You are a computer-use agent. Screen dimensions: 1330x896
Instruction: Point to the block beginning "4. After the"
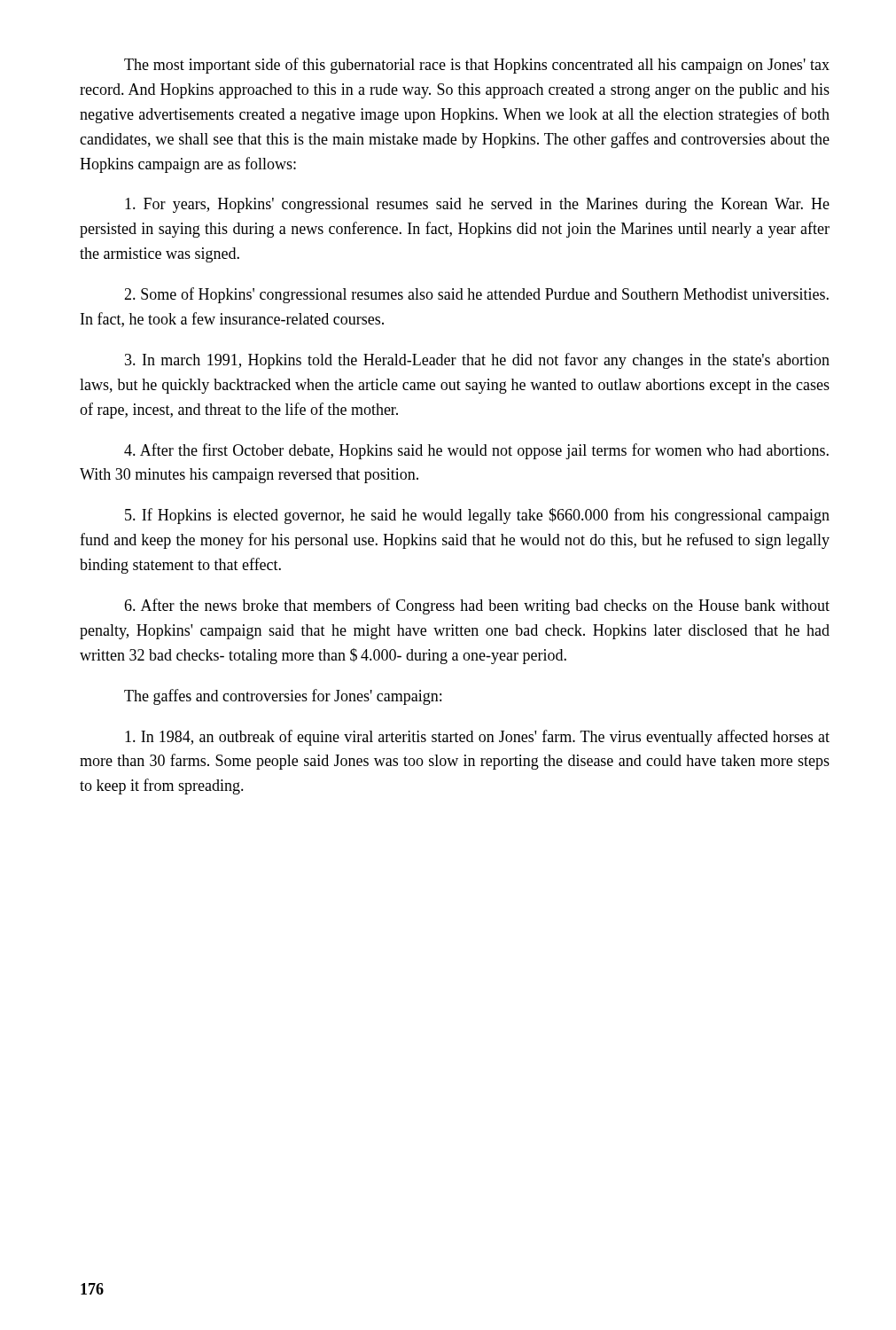455,462
